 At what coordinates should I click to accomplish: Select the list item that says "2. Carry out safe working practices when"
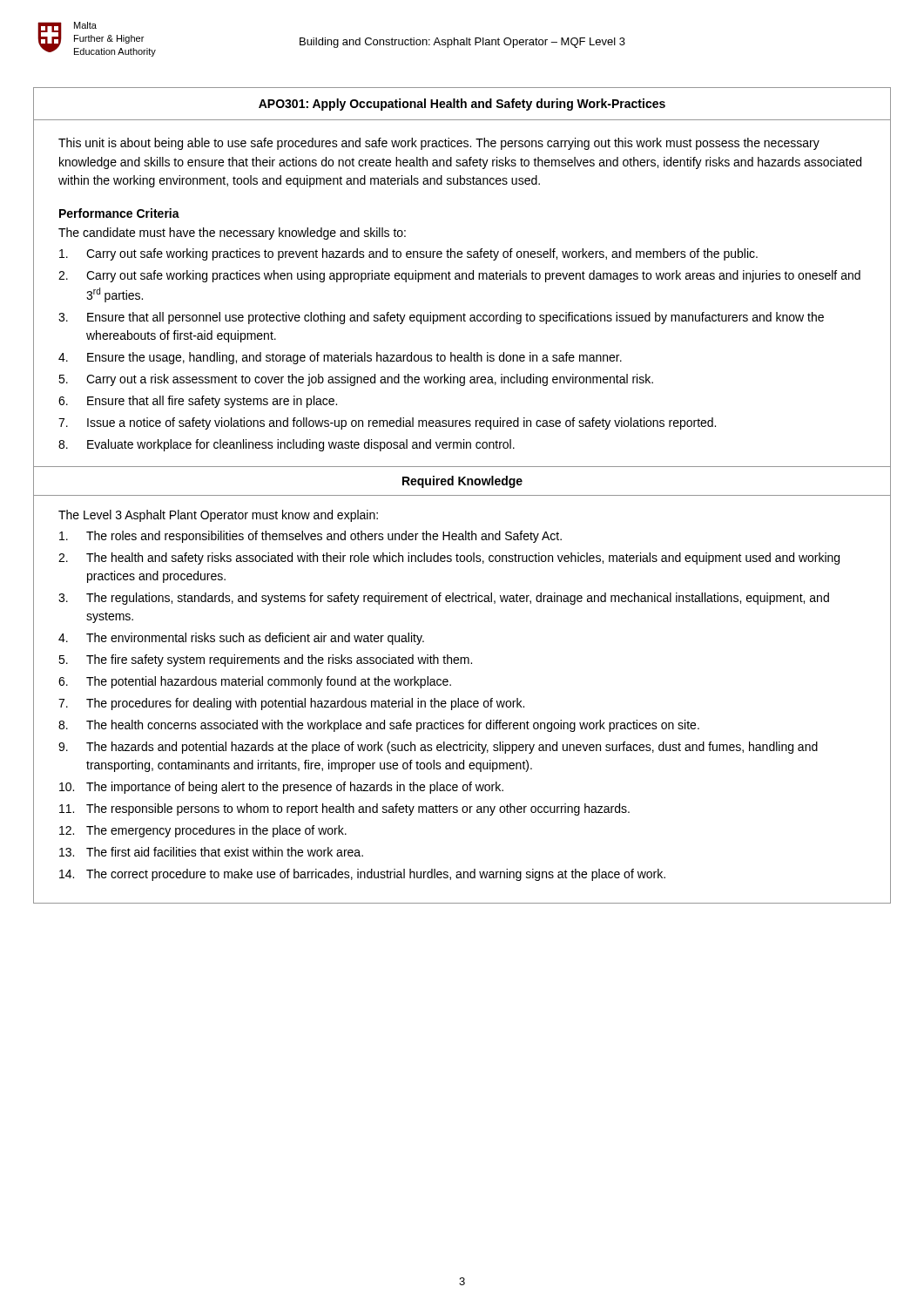pos(462,286)
